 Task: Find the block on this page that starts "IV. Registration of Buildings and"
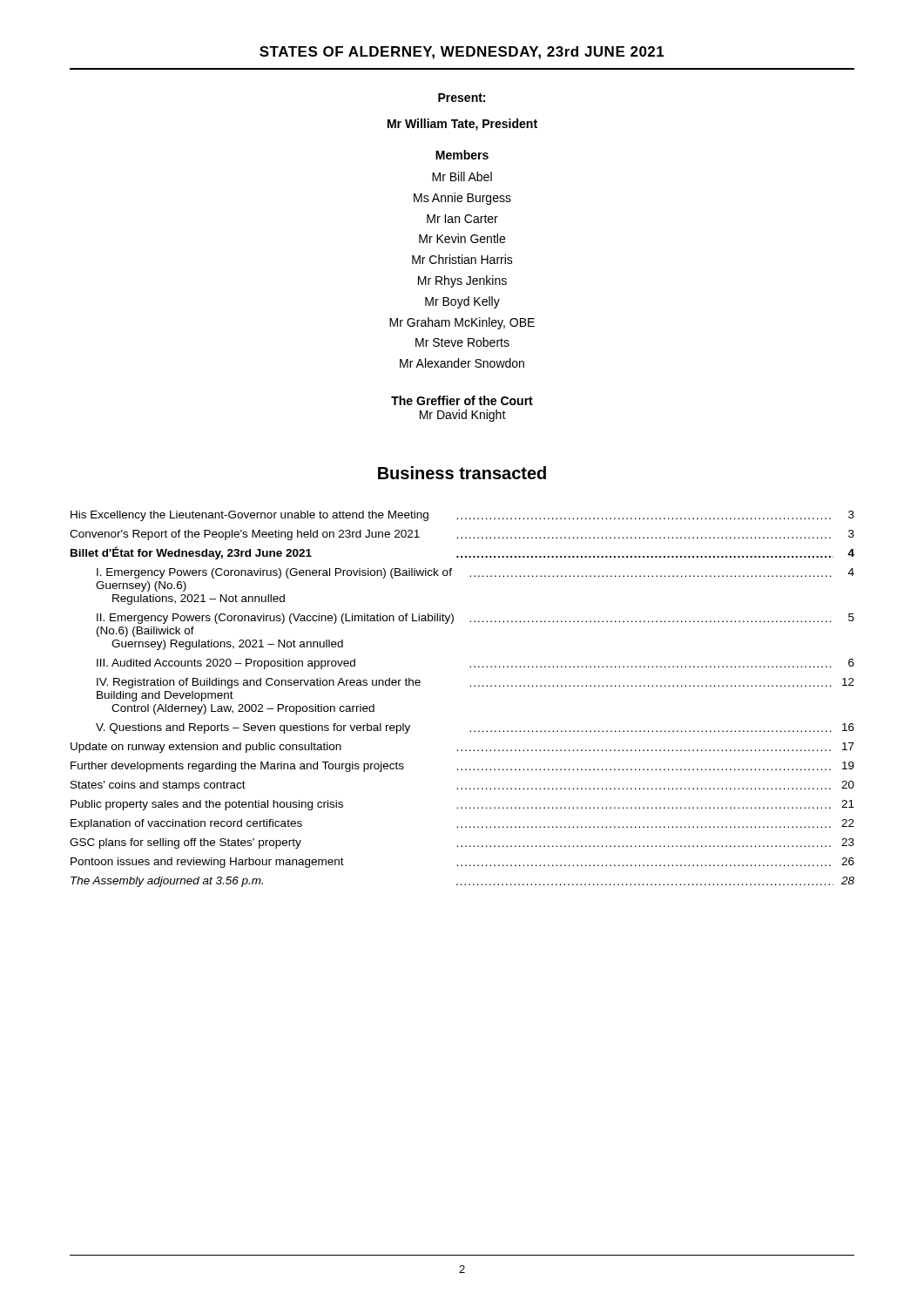[462, 695]
